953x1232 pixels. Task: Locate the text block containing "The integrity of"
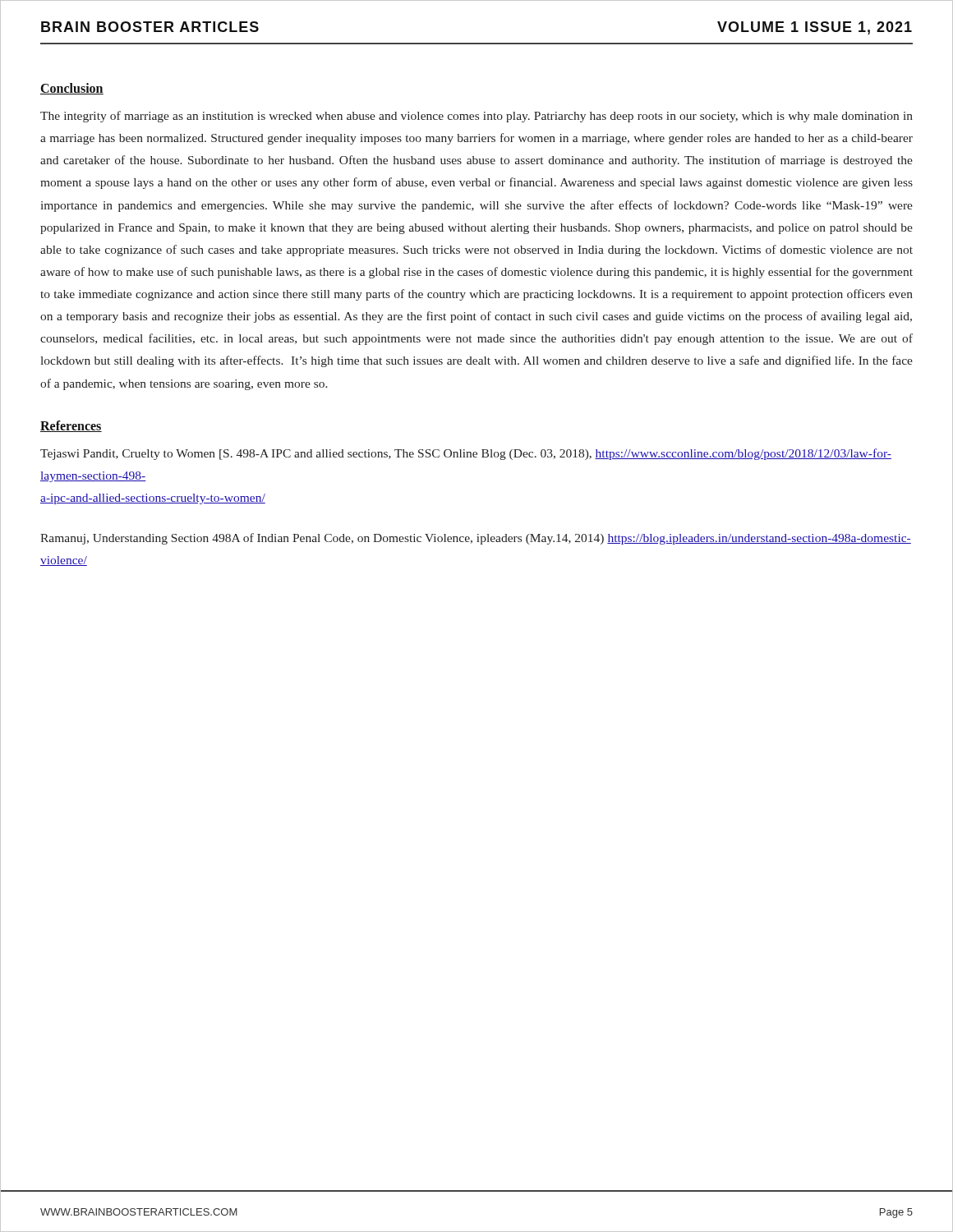pyautogui.click(x=476, y=249)
